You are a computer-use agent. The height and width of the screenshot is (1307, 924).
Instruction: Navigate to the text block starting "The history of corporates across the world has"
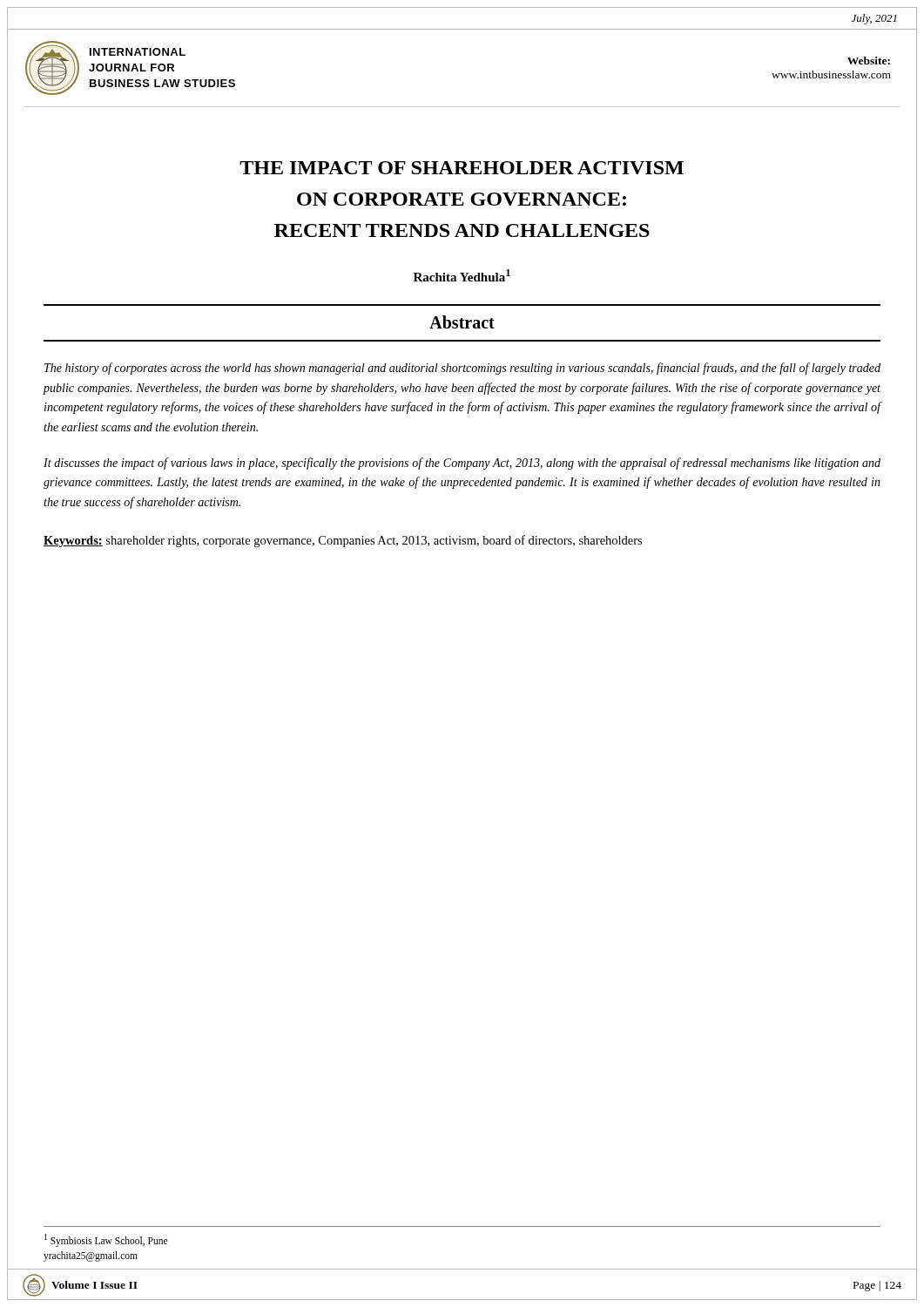pos(462,398)
